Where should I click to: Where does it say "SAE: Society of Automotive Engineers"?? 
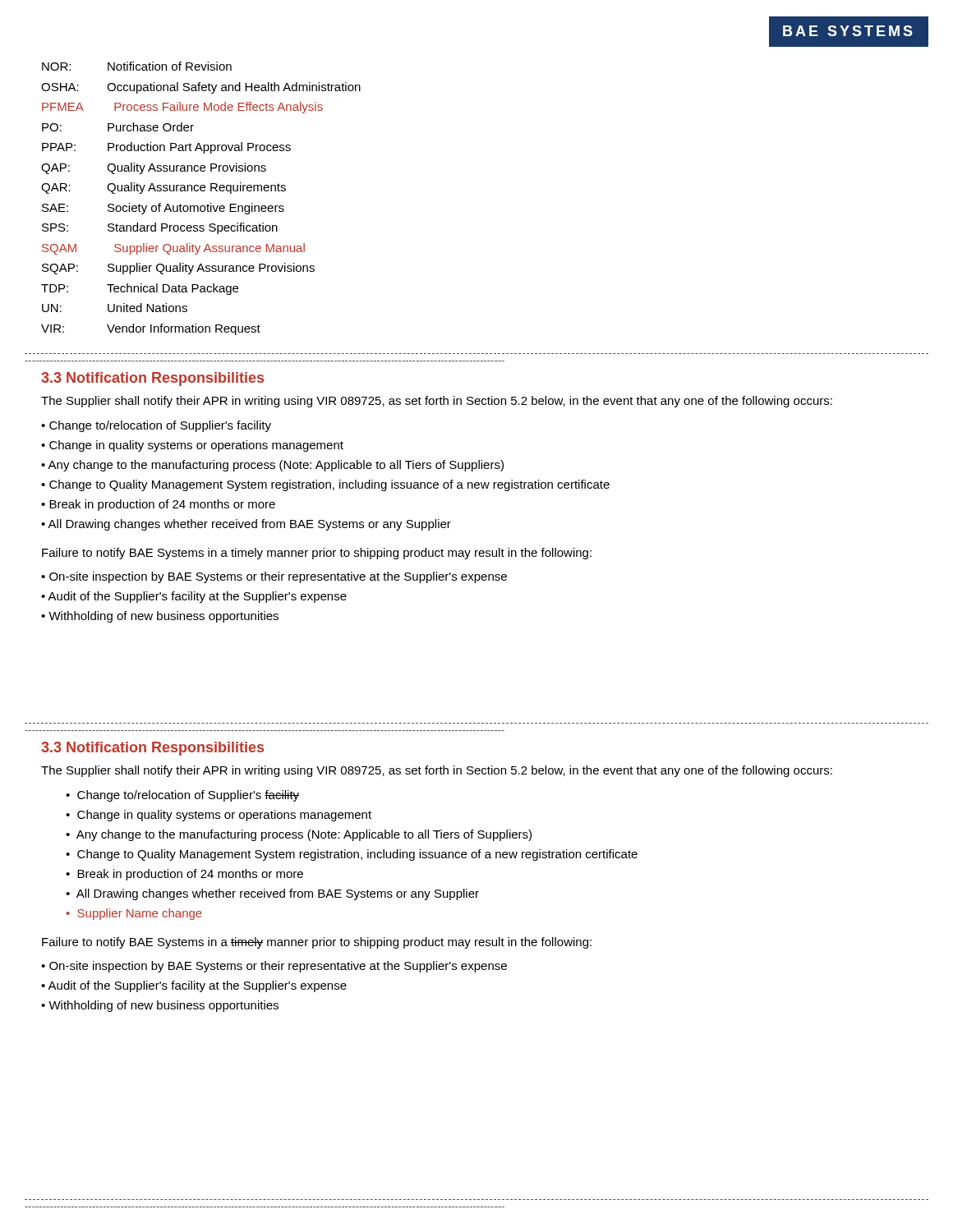[x=163, y=208]
